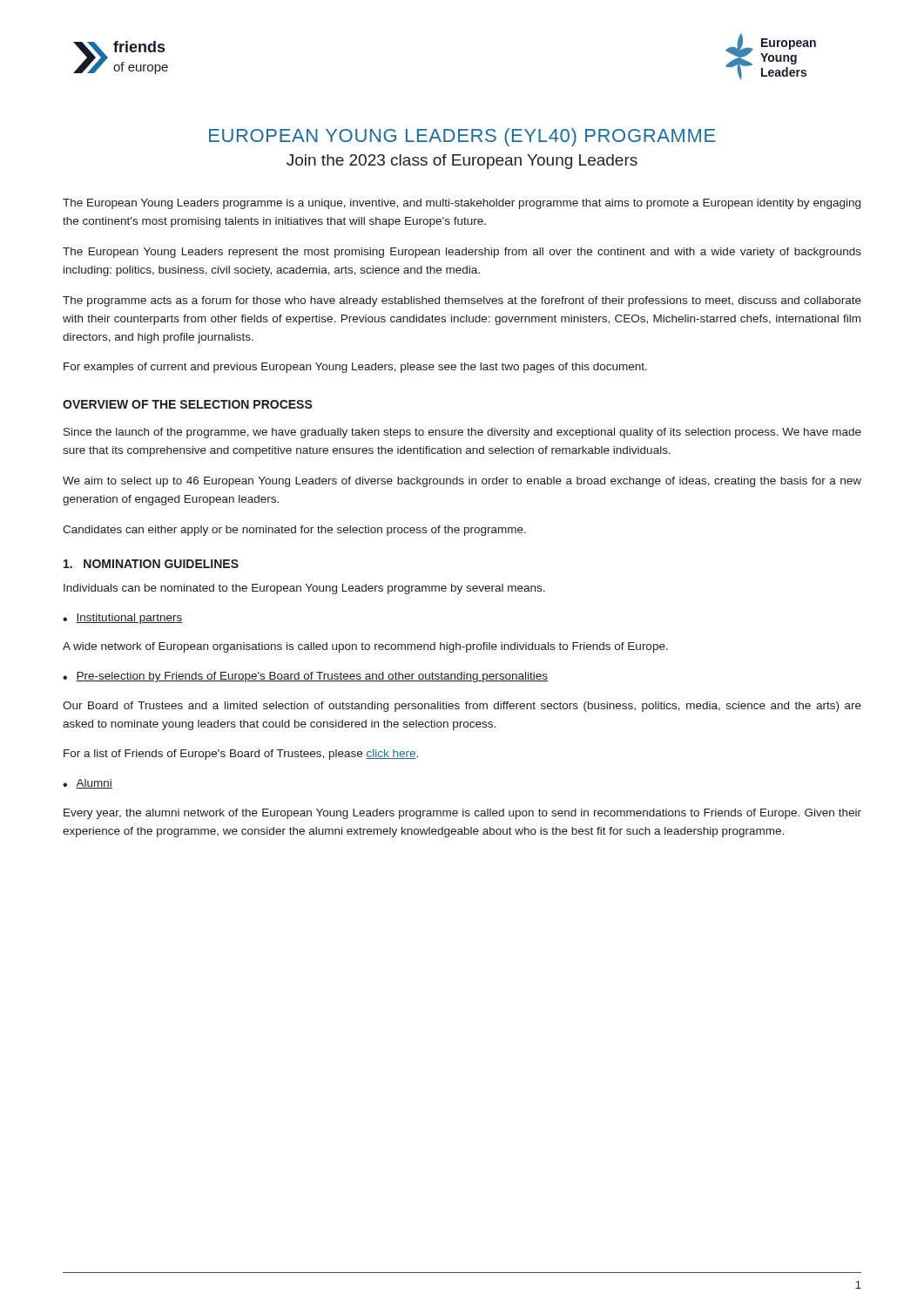Navigate to the block starting "For examples of current and previous European"
This screenshot has width=924, height=1307.
coord(355,367)
